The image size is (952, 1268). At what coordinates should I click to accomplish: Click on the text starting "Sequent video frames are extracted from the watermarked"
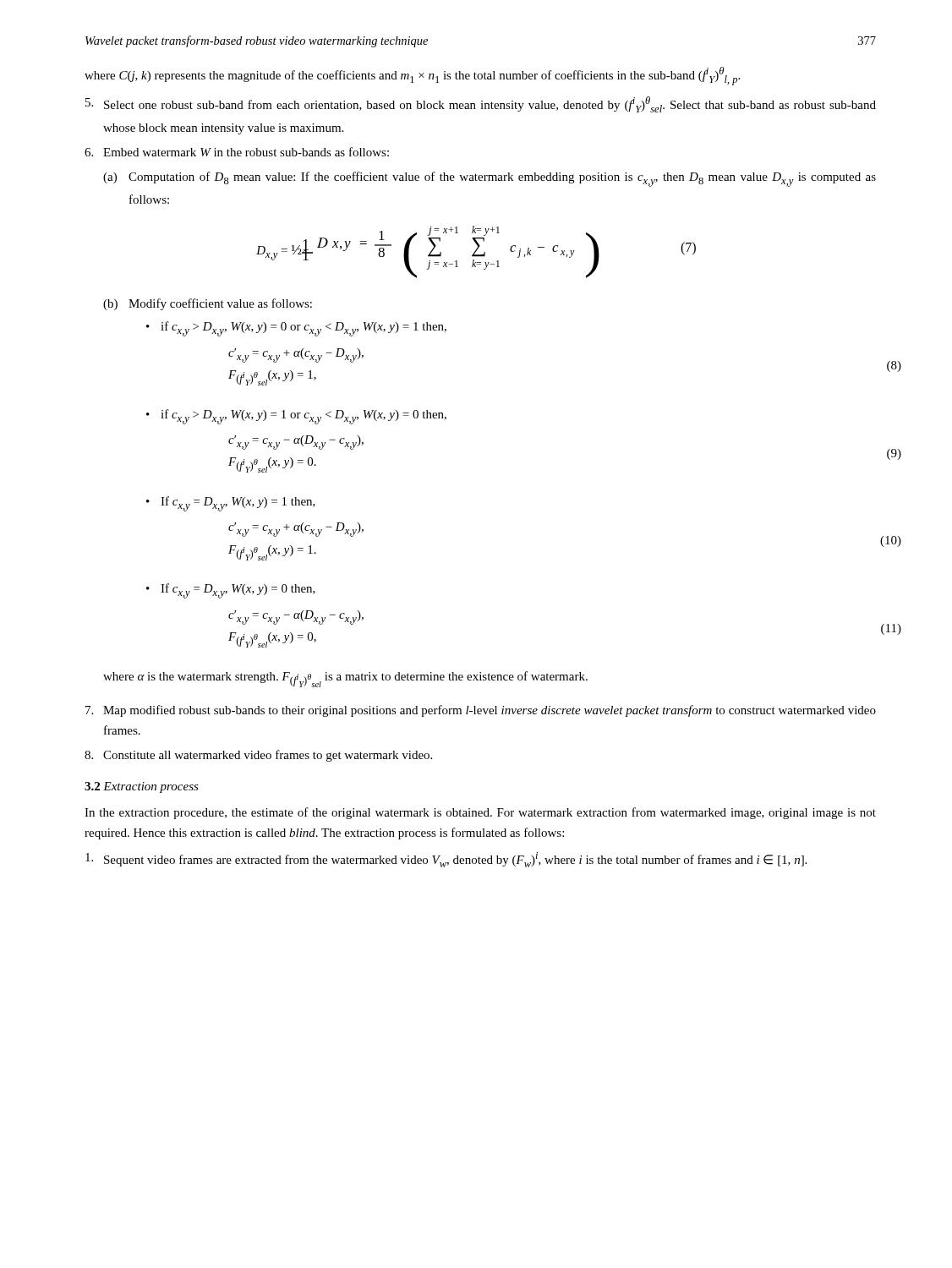pos(480,860)
